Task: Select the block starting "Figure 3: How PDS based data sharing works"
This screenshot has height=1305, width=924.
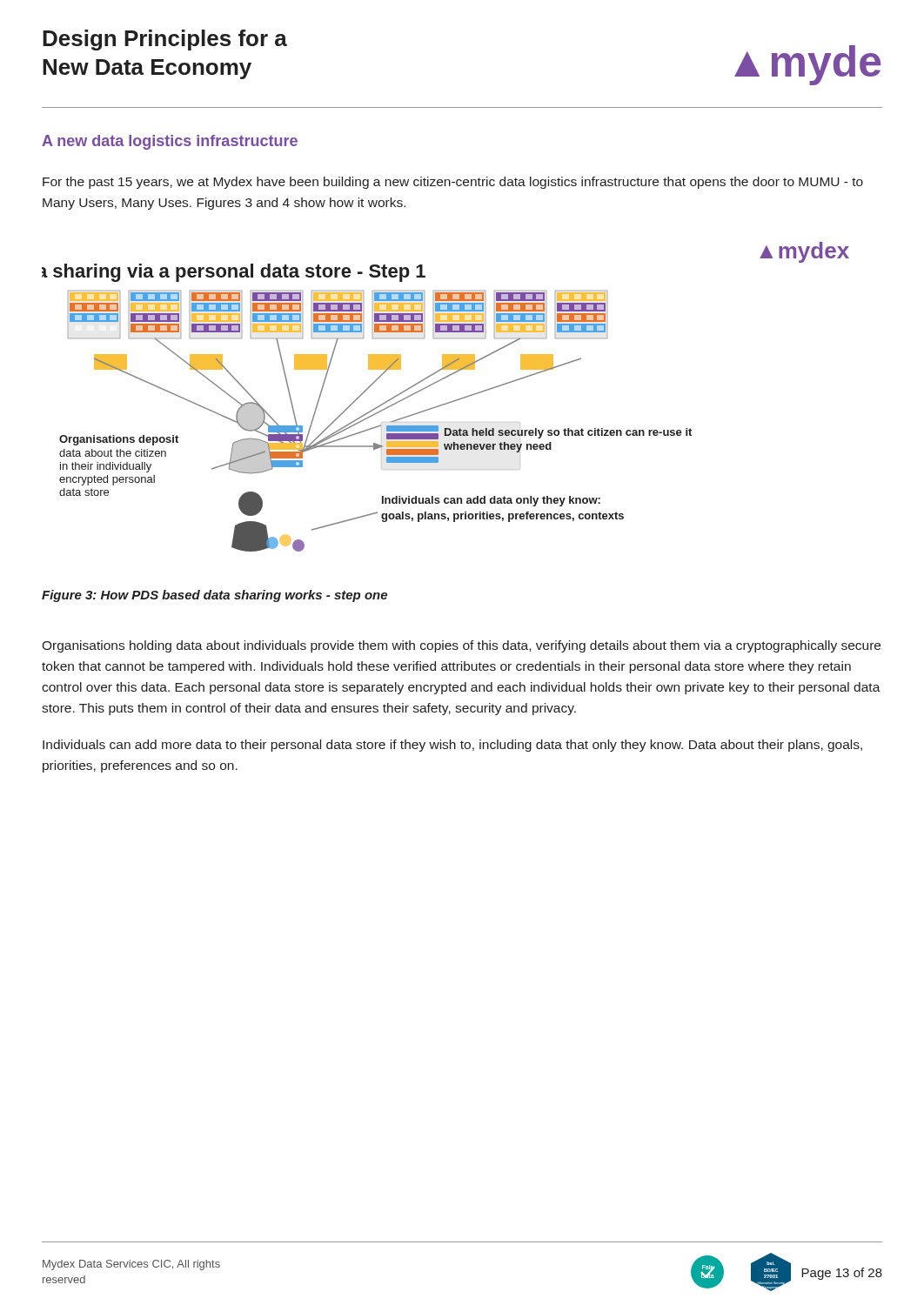Action: tap(215, 595)
